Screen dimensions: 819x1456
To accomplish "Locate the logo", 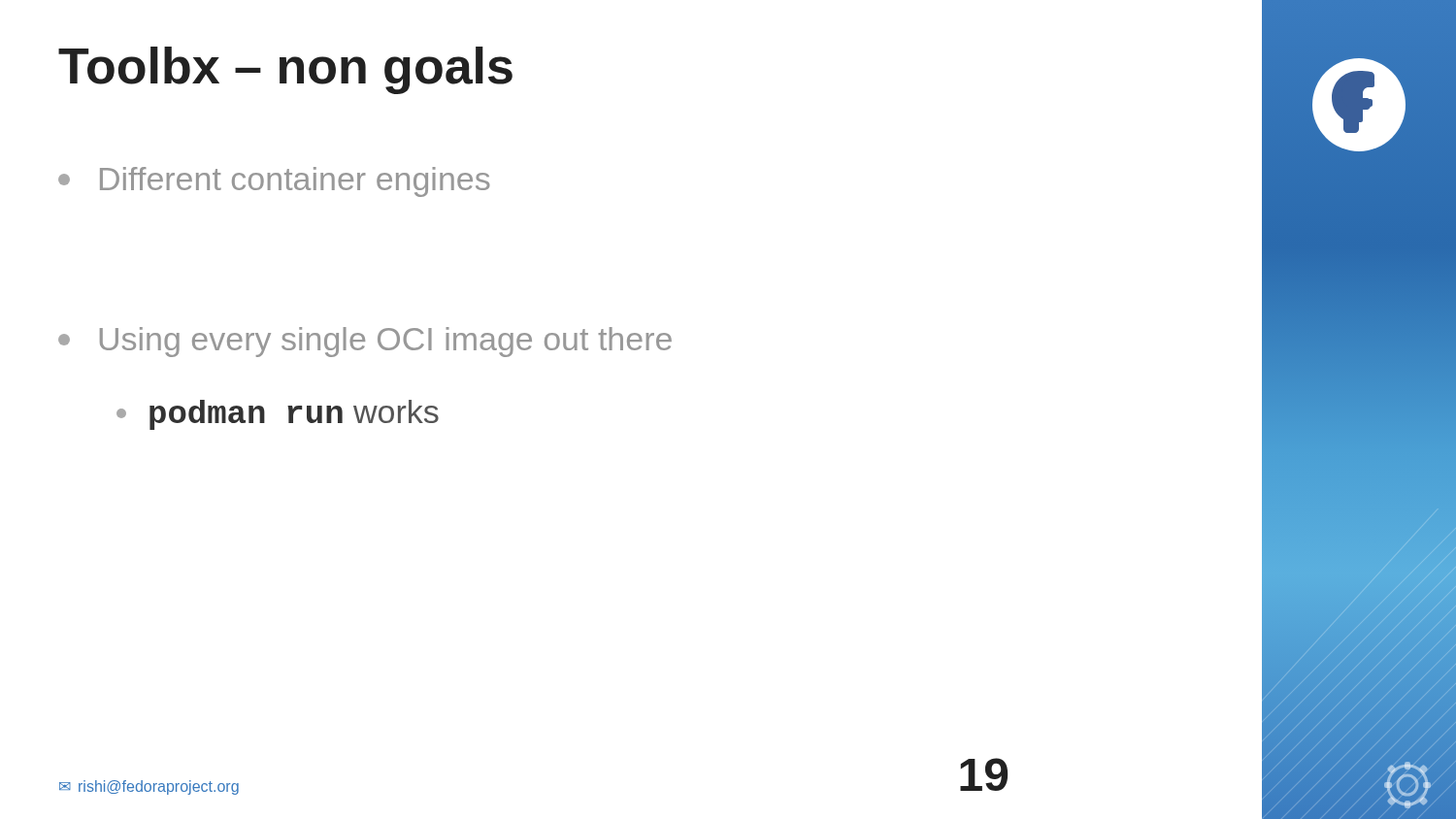I will coord(1359,92).
